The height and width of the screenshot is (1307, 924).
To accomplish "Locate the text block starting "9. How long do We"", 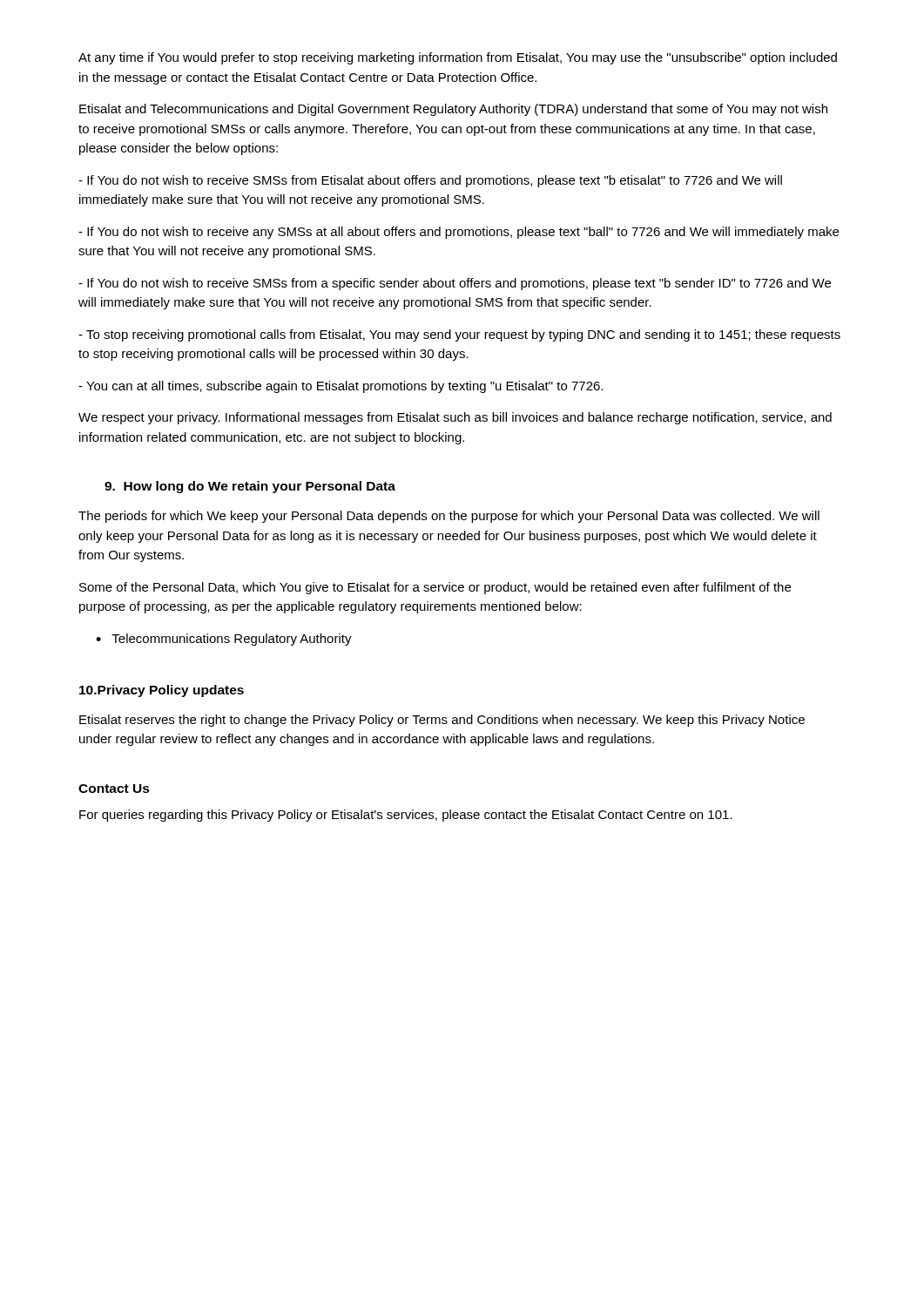I will 250,486.
